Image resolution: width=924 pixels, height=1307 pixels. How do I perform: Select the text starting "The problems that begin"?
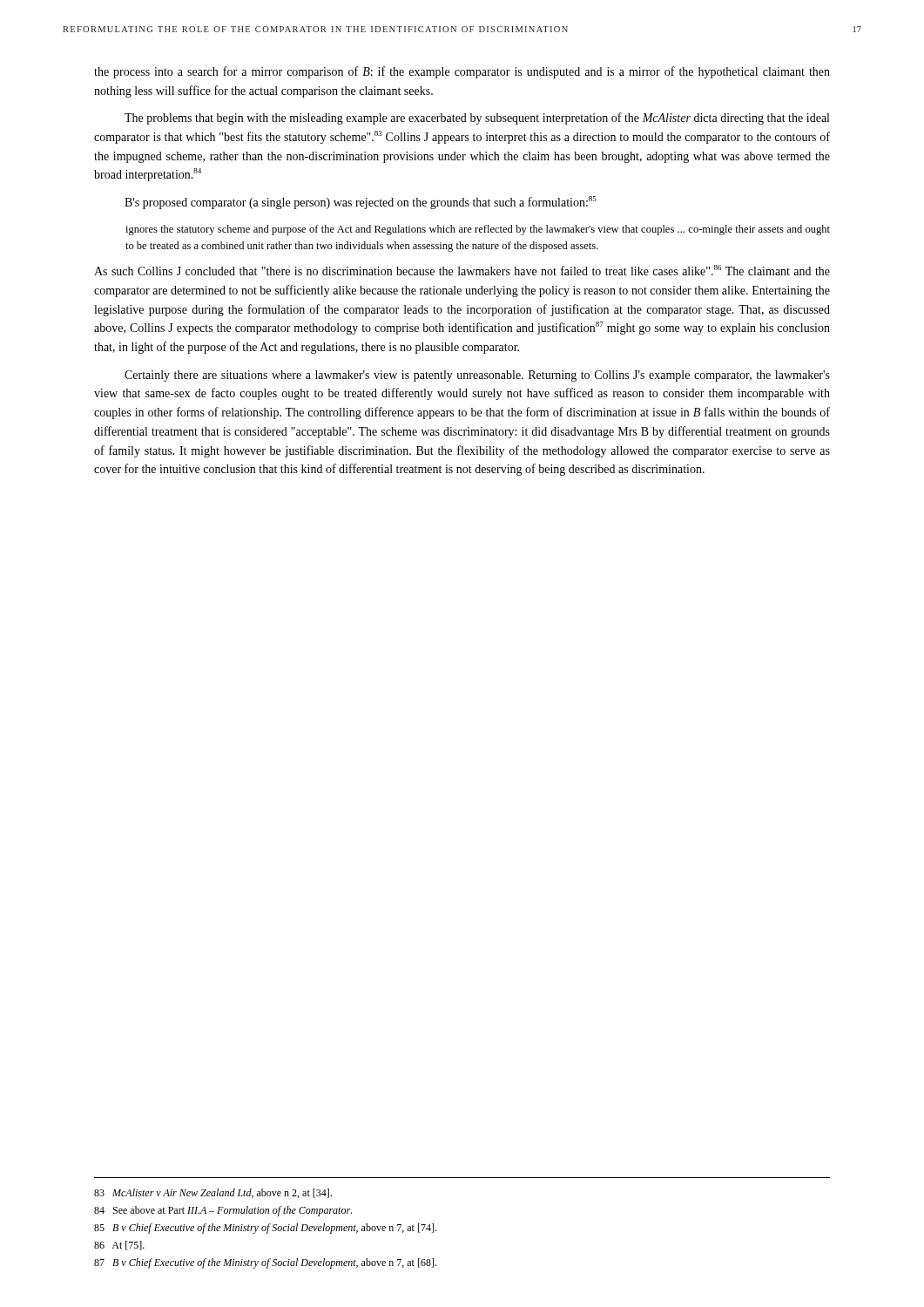(x=462, y=147)
